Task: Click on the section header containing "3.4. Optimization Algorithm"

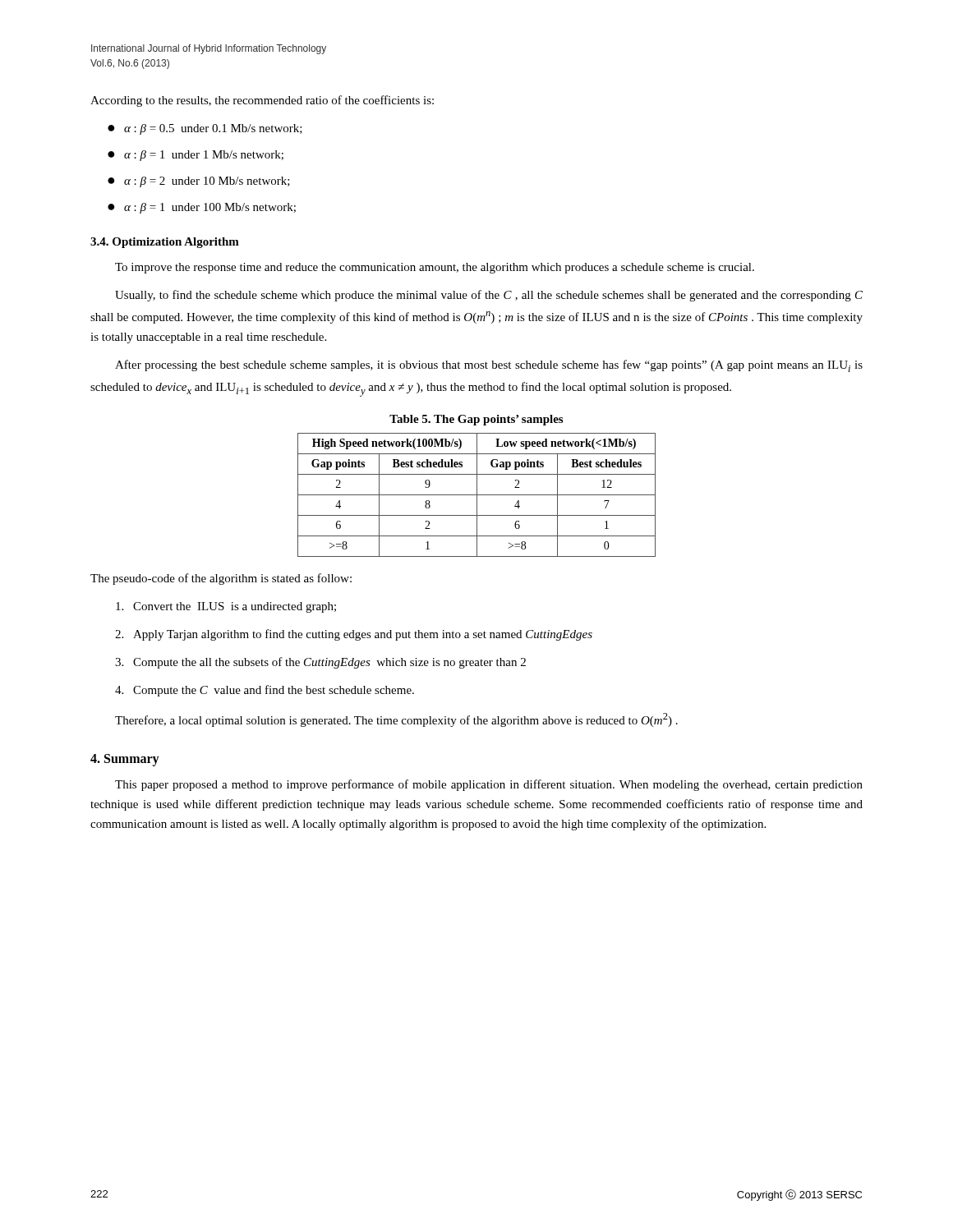Action: pos(165,241)
